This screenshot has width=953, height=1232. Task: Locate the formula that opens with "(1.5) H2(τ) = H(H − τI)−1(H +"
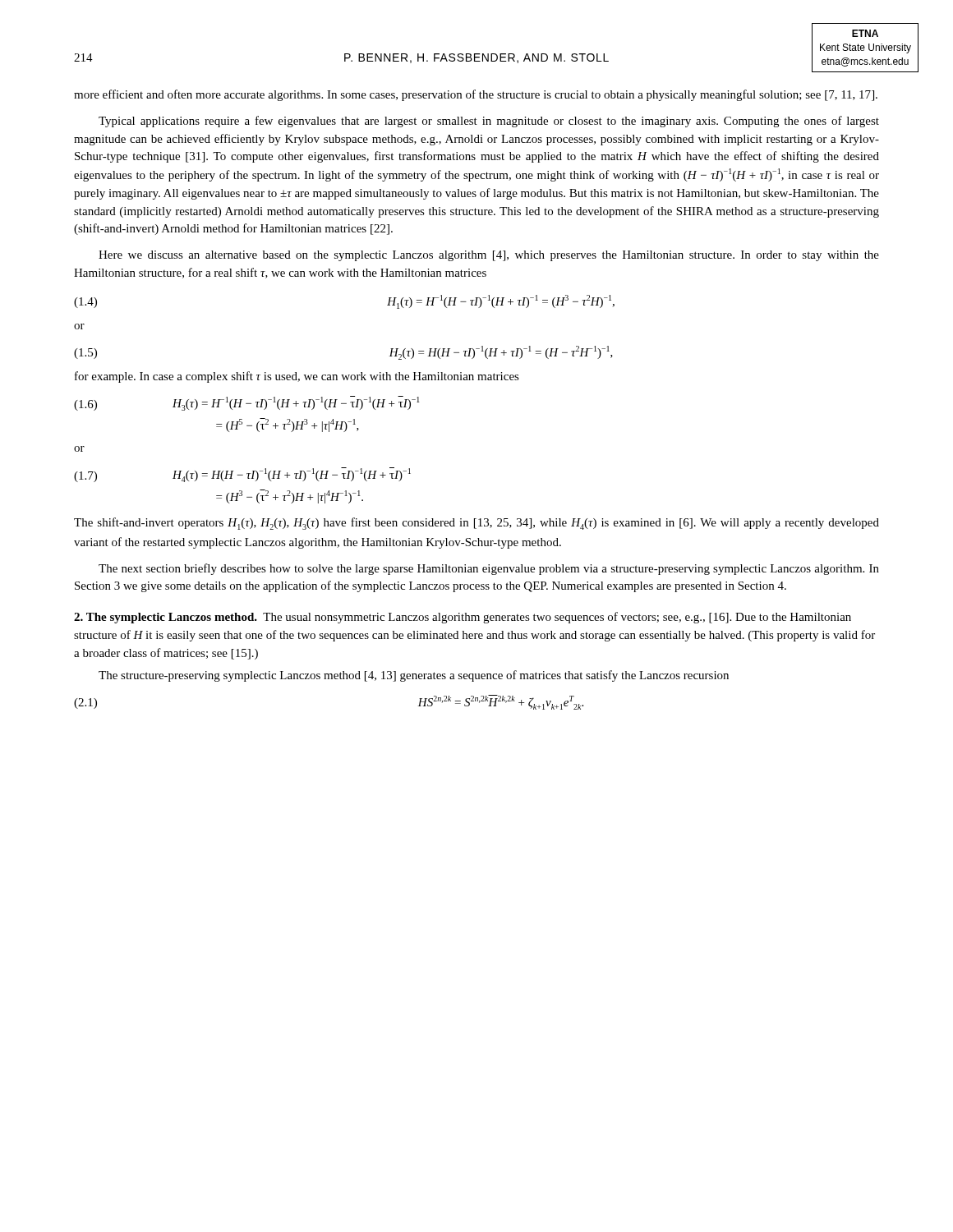point(476,353)
